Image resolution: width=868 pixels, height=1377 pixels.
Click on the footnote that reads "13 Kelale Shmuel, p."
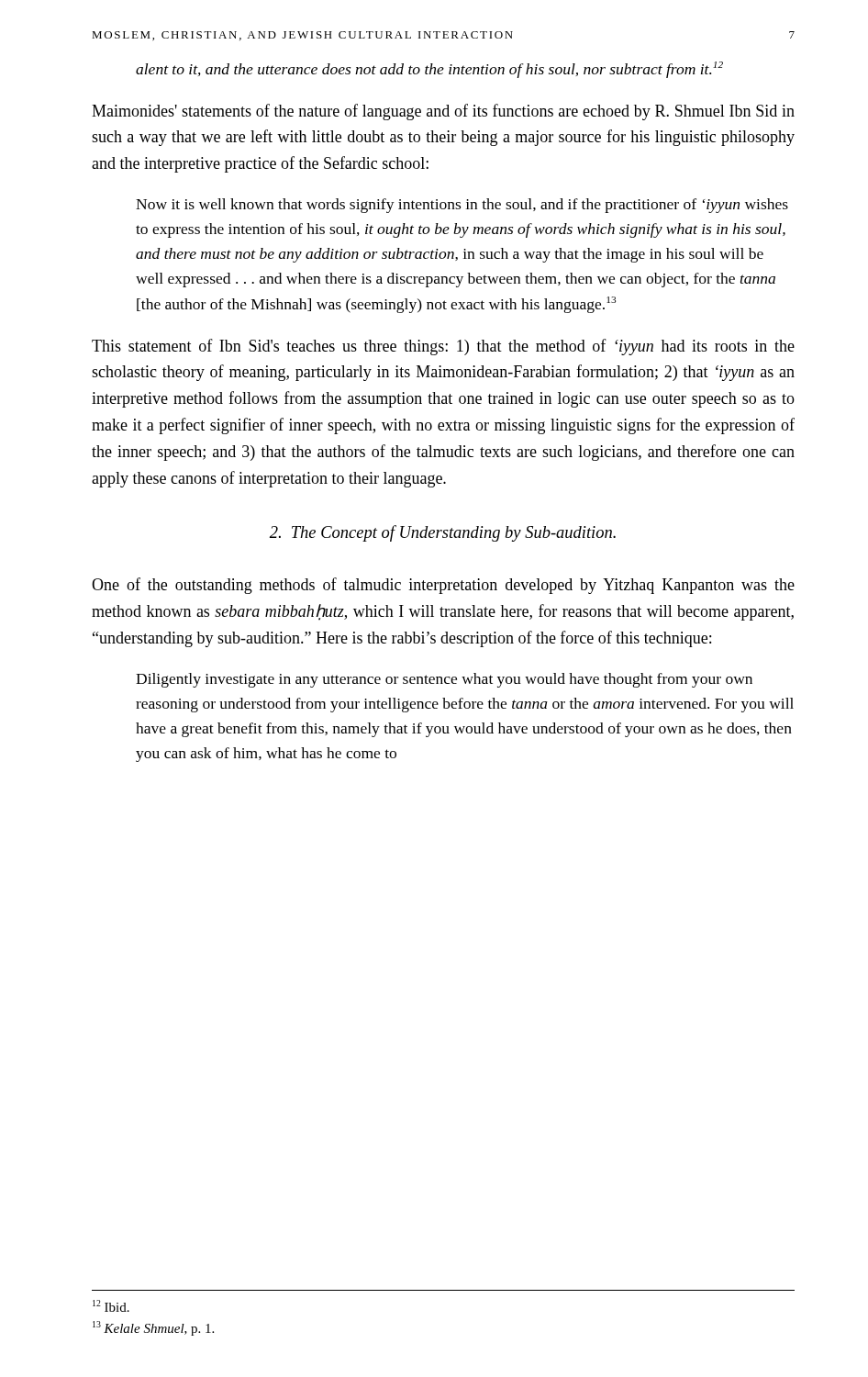pos(153,1327)
